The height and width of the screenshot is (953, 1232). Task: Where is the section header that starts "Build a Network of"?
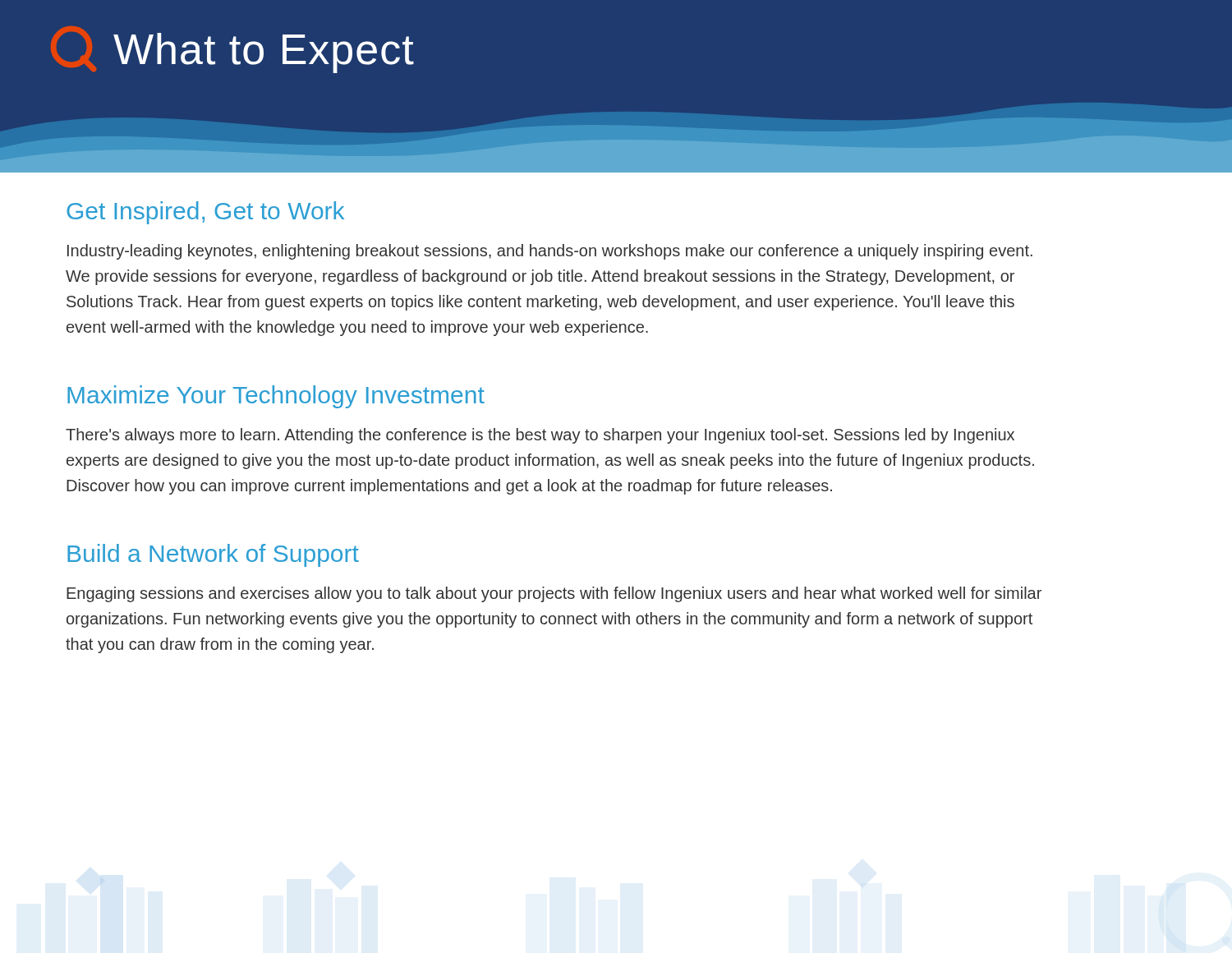pos(212,553)
